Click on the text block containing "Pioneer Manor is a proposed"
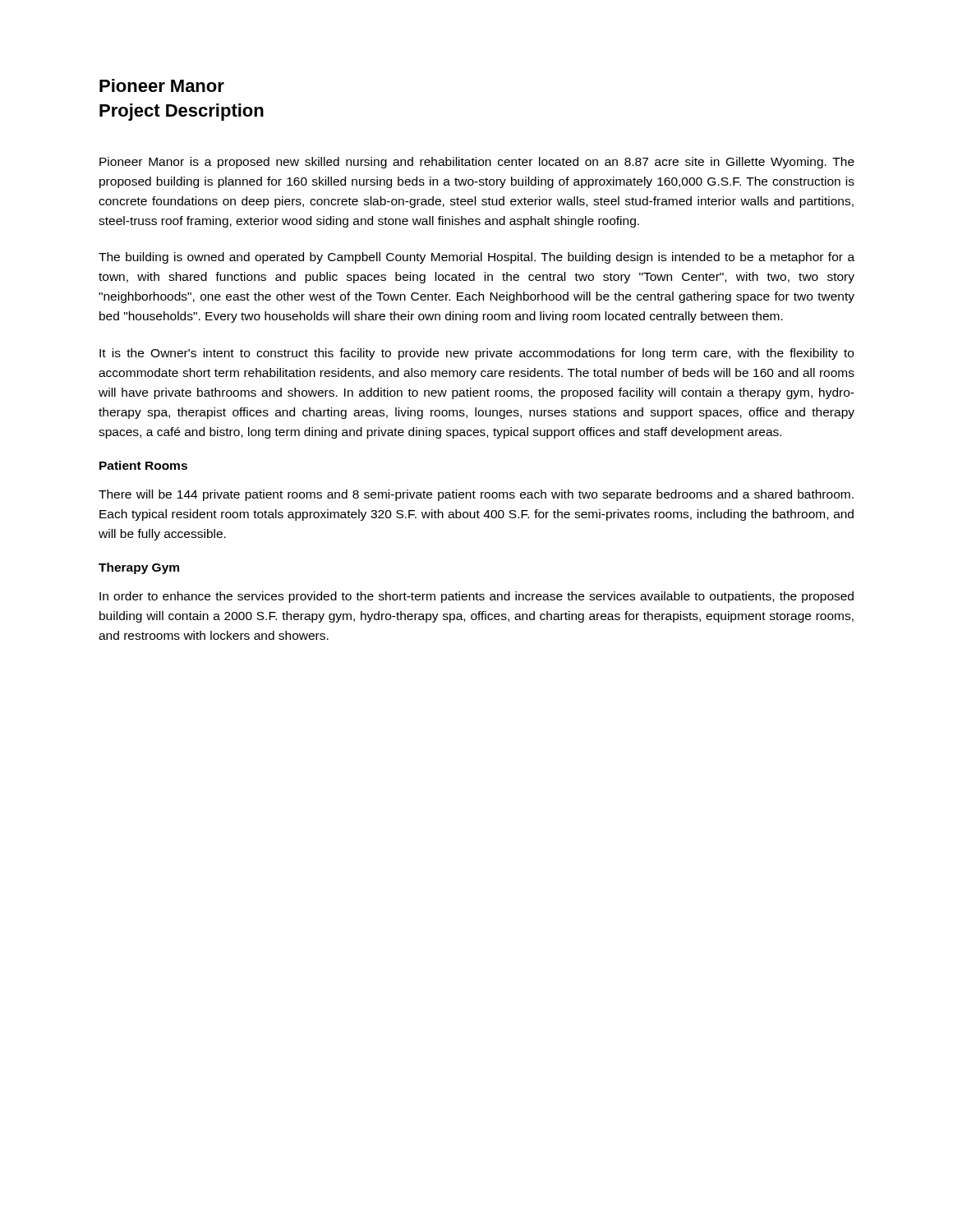953x1232 pixels. 476,191
